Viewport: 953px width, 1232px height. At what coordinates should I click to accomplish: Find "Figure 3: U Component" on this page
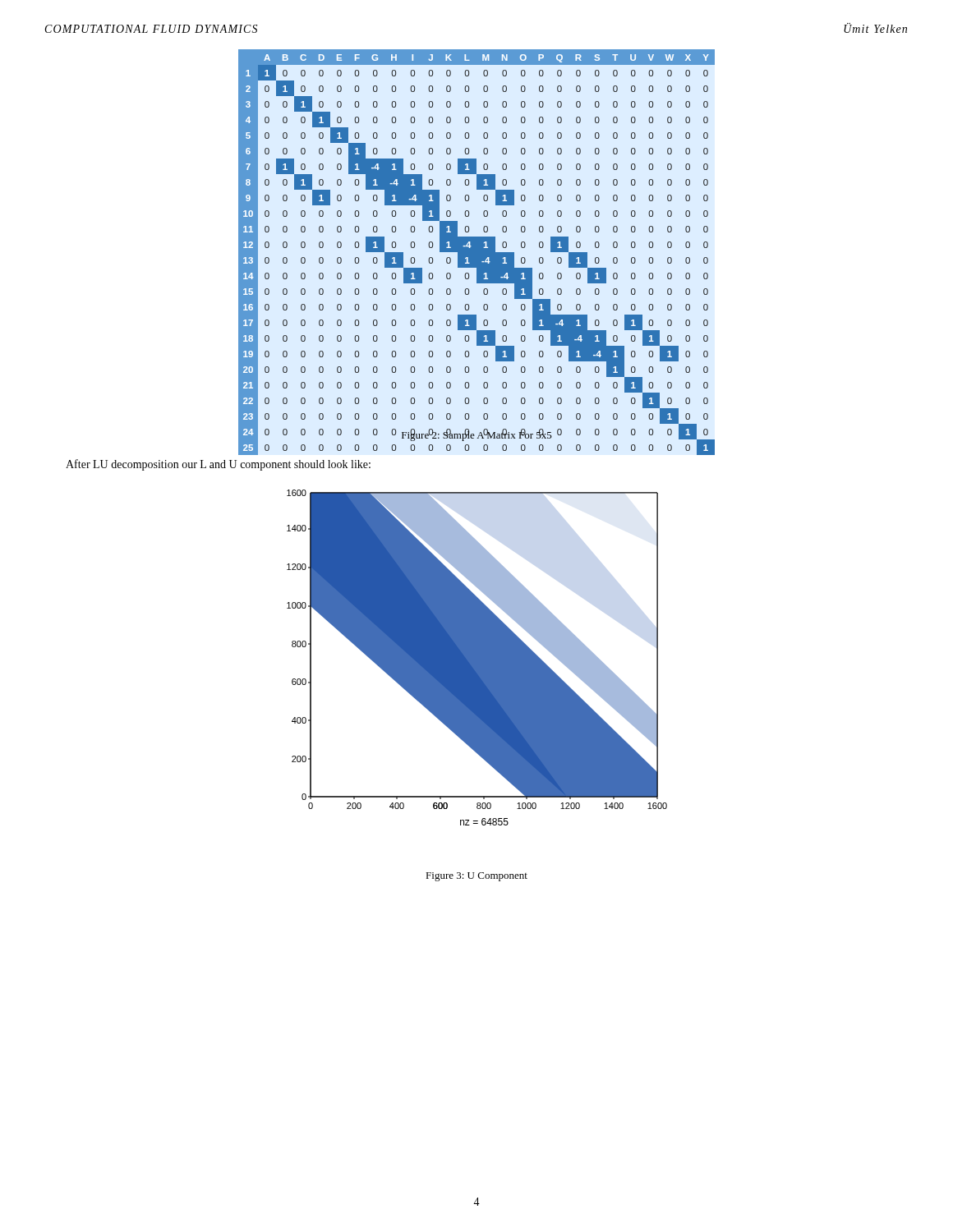click(x=476, y=875)
